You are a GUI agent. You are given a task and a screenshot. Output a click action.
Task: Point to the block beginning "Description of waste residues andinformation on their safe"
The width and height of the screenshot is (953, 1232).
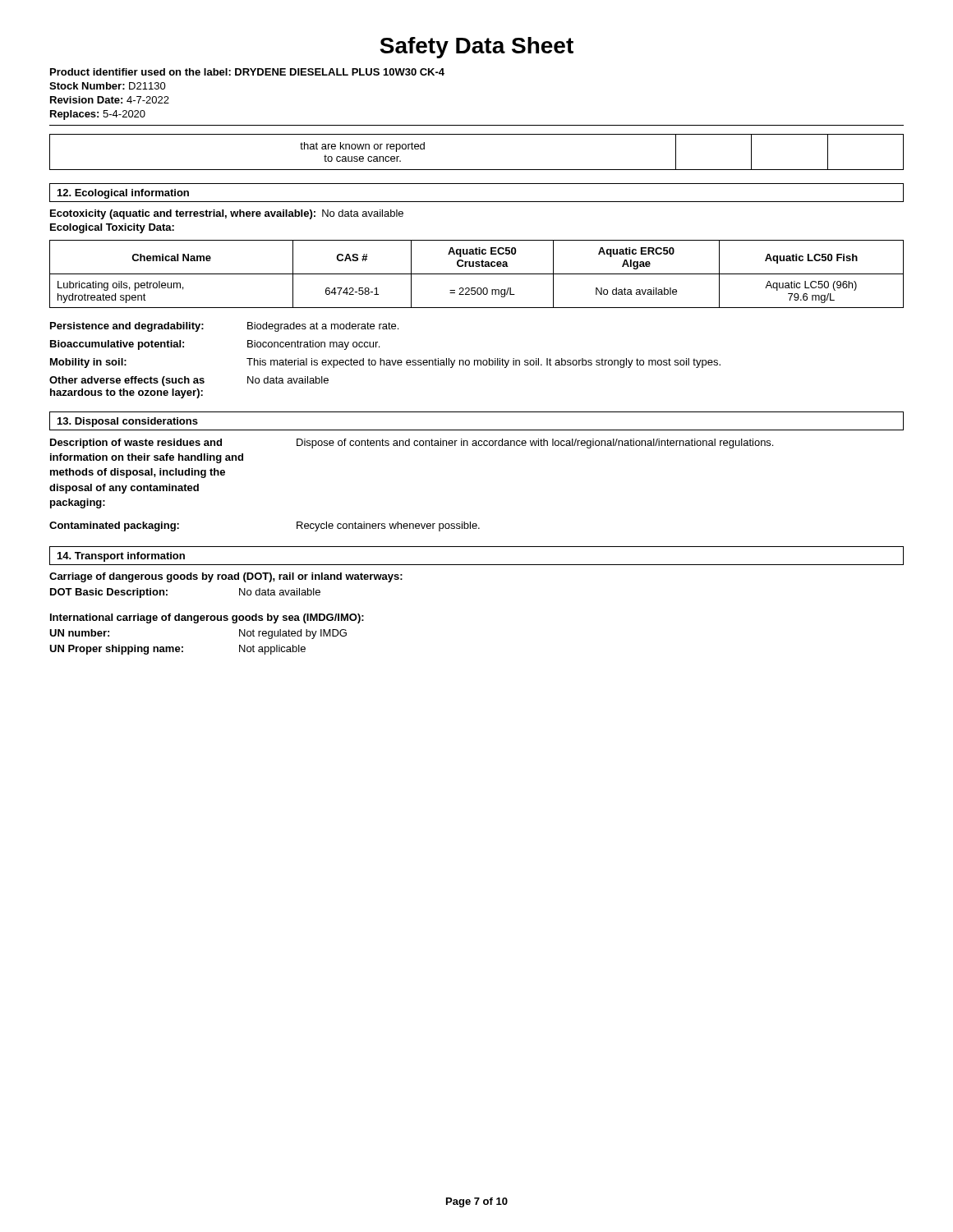[x=412, y=444]
